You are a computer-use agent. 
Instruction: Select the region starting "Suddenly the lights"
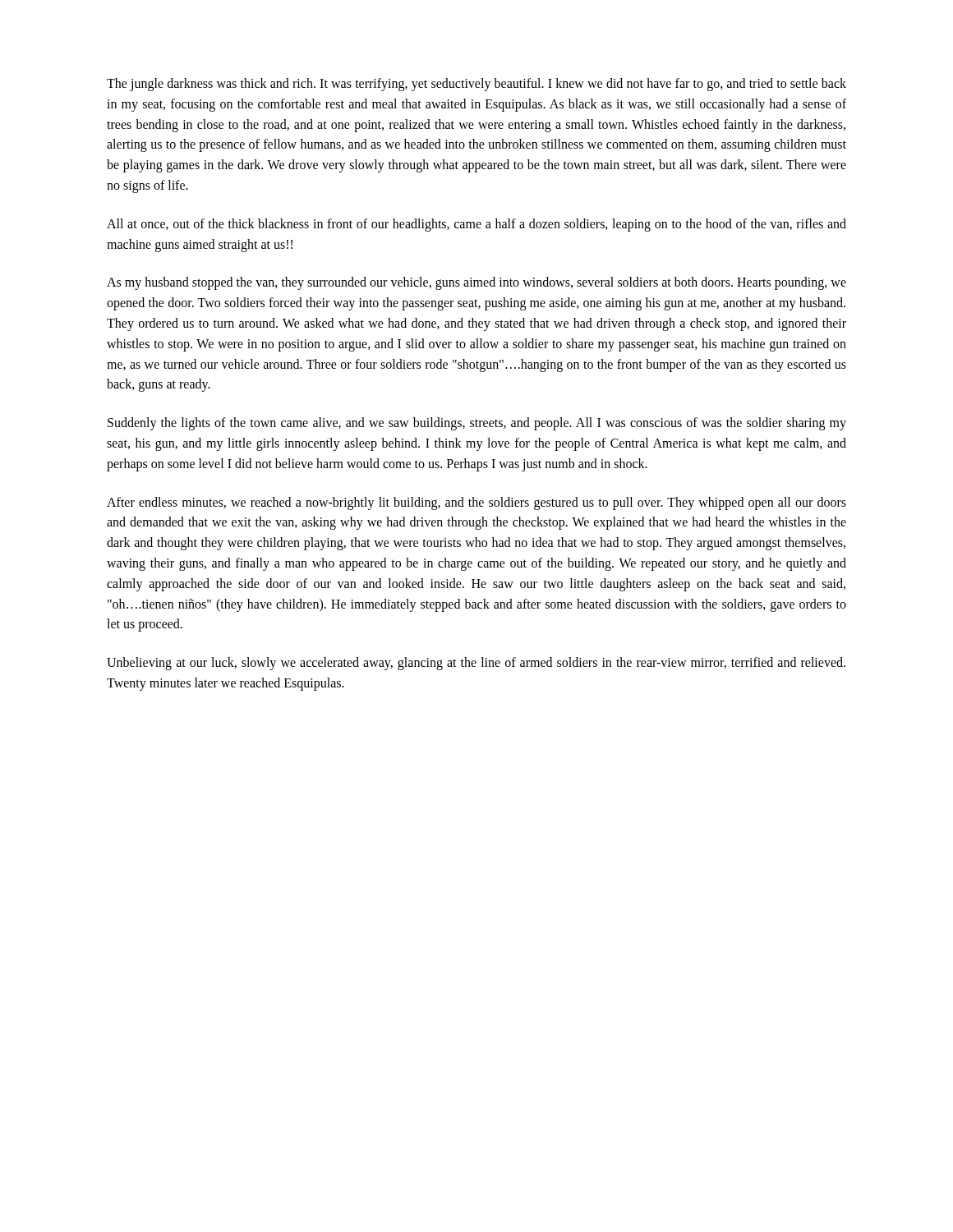point(476,443)
